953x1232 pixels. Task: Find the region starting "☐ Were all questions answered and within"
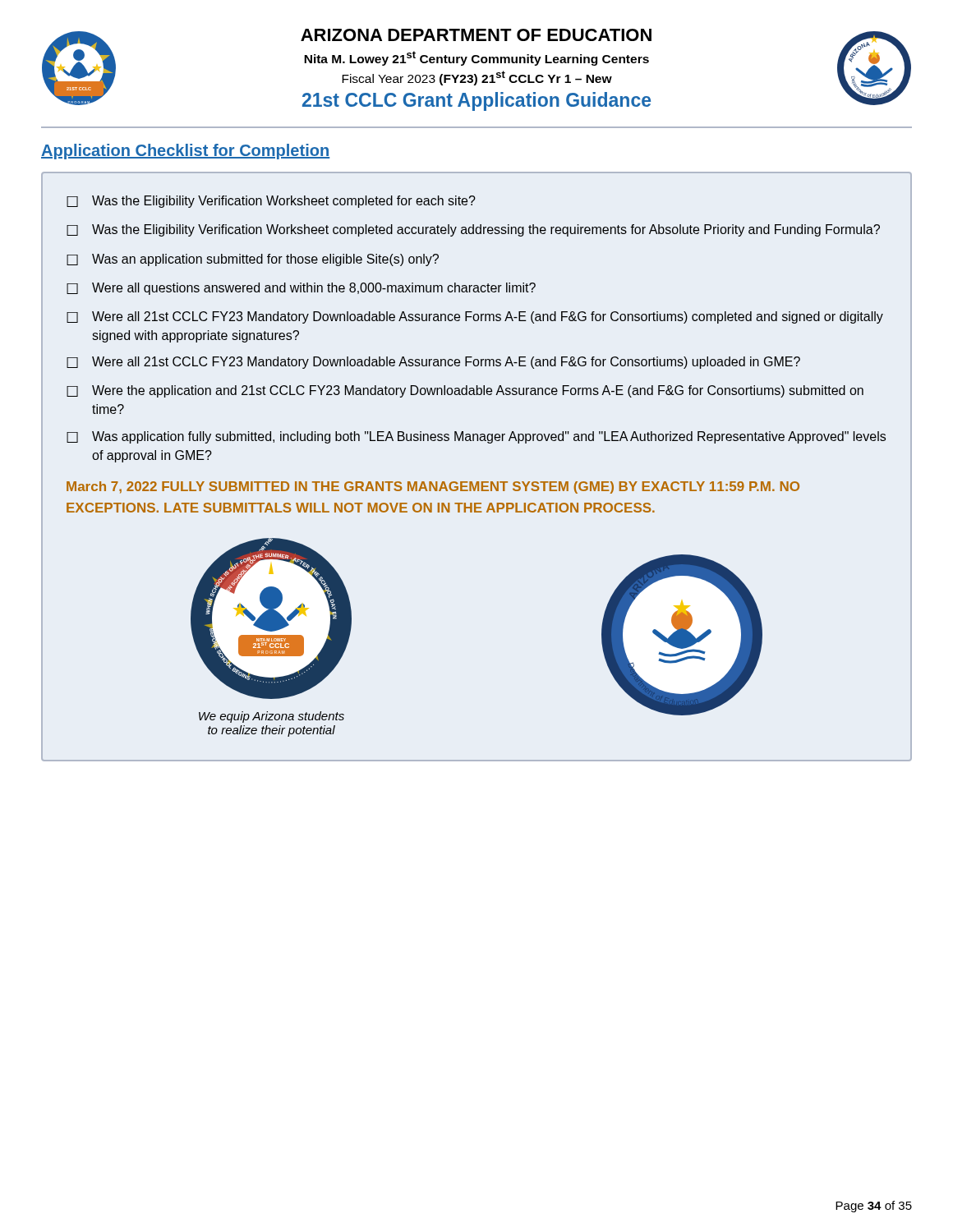coord(301,289)
